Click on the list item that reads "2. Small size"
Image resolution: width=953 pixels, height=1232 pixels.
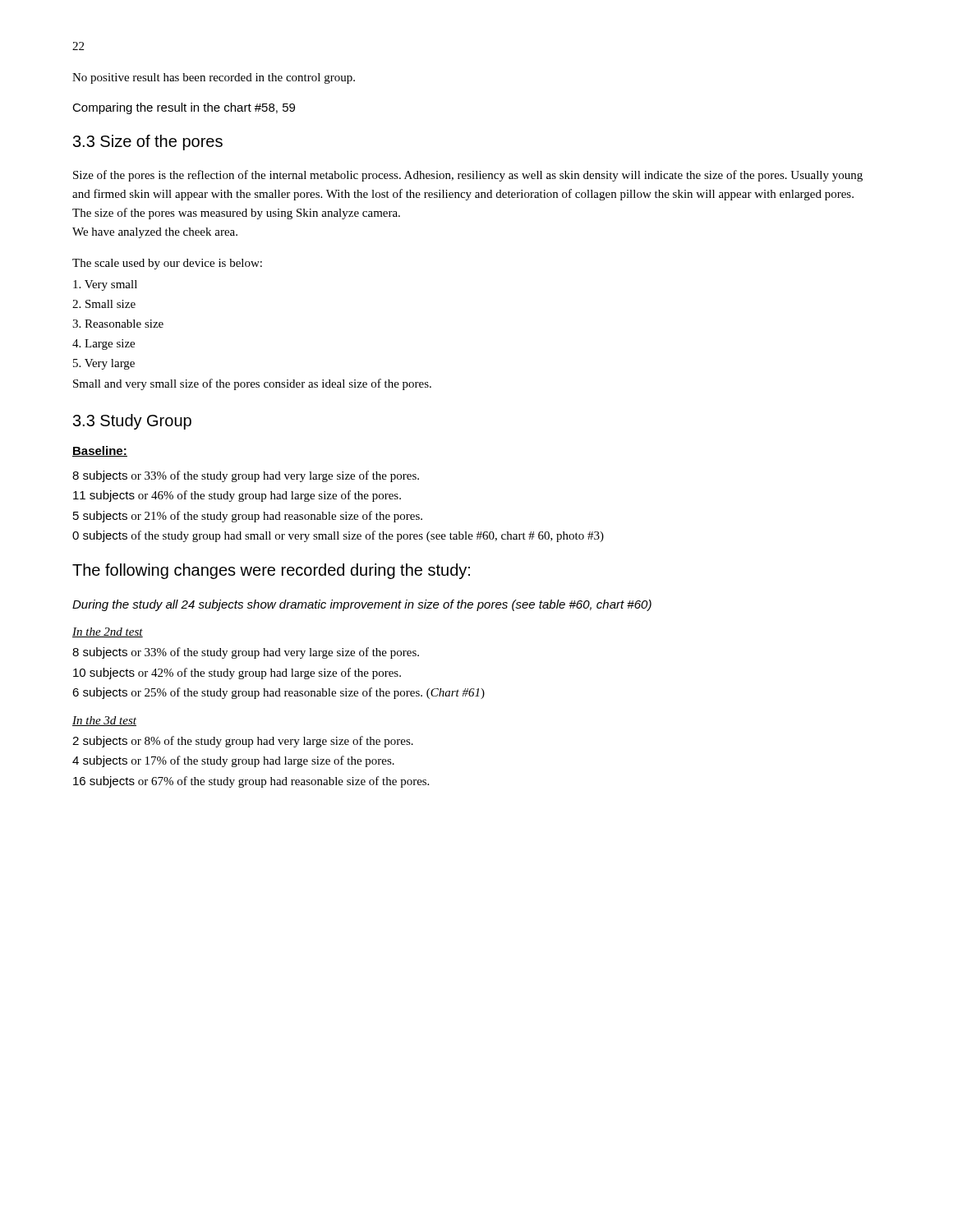pyautogui.click(x=104, y=304)
